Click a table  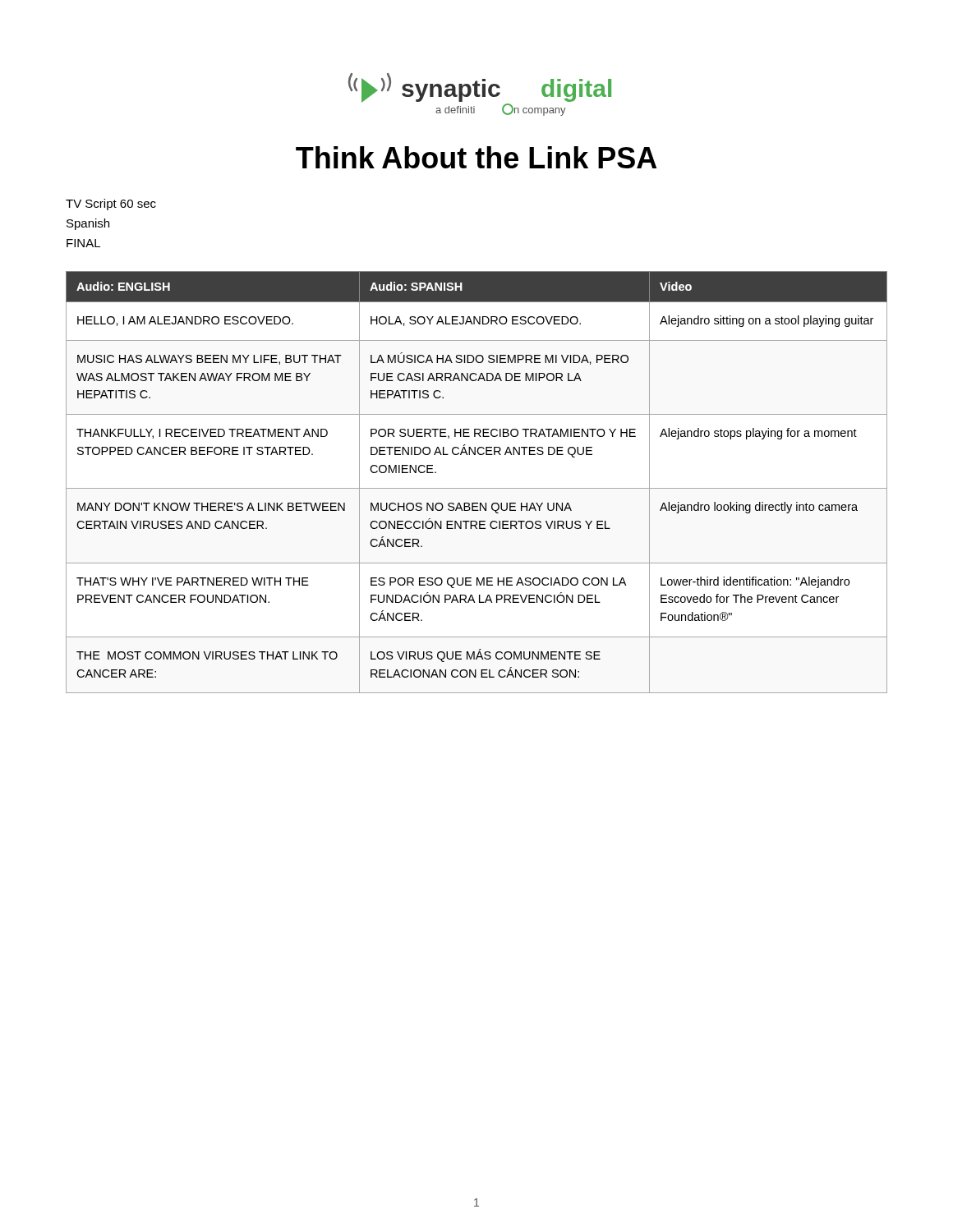476,482
